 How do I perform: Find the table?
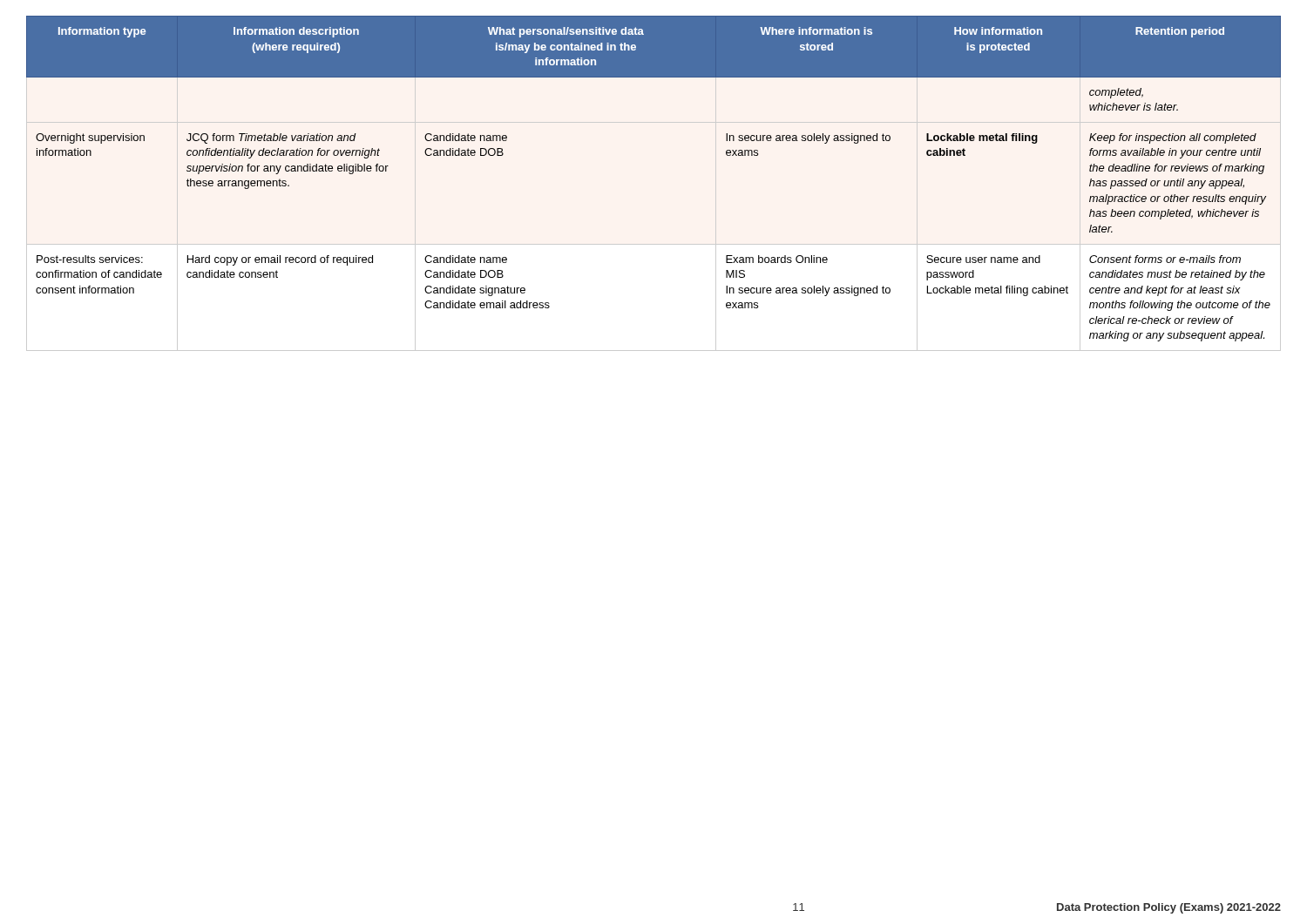click(x=654, y=183)
